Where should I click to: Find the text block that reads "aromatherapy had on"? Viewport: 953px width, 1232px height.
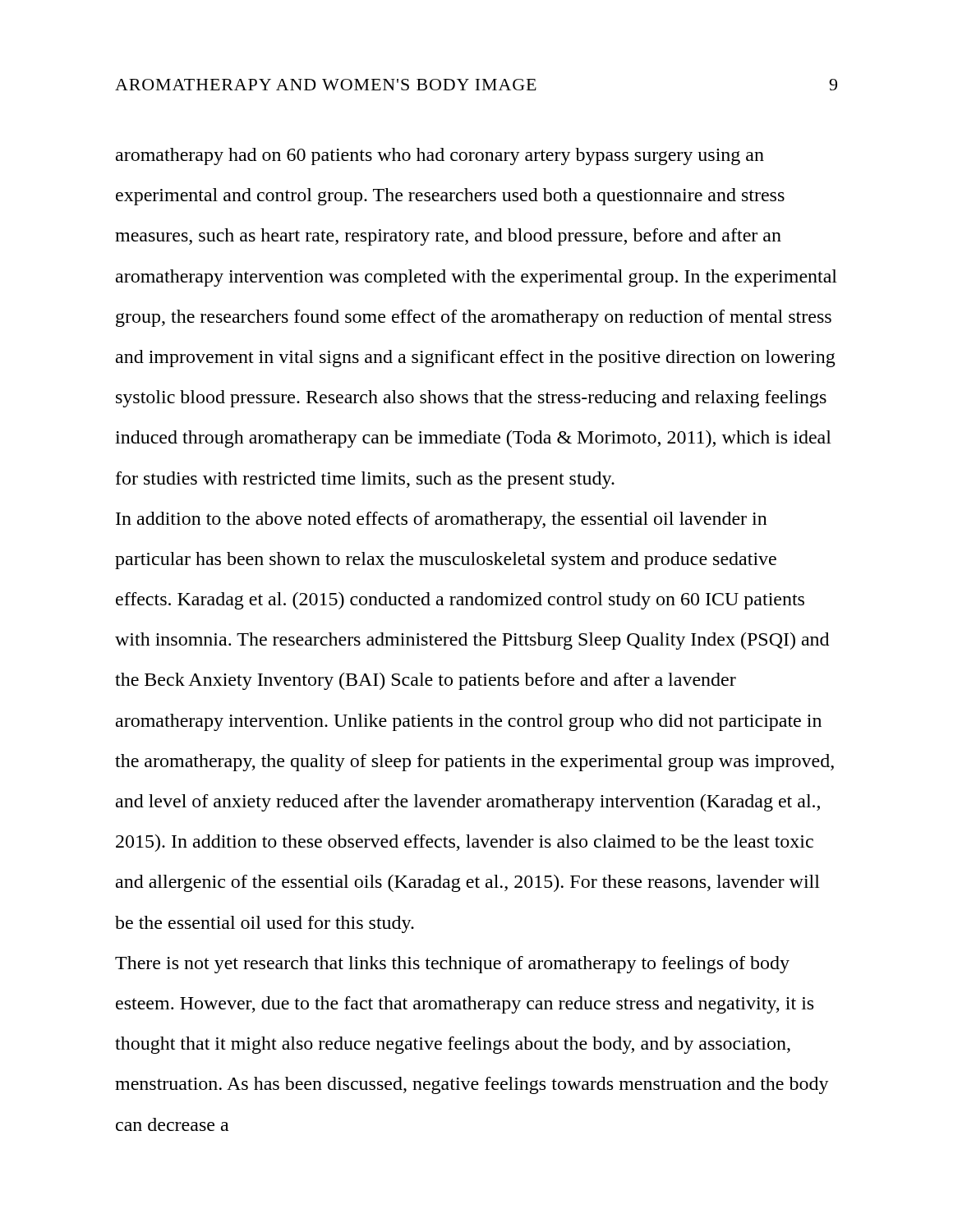coord(476,317)
